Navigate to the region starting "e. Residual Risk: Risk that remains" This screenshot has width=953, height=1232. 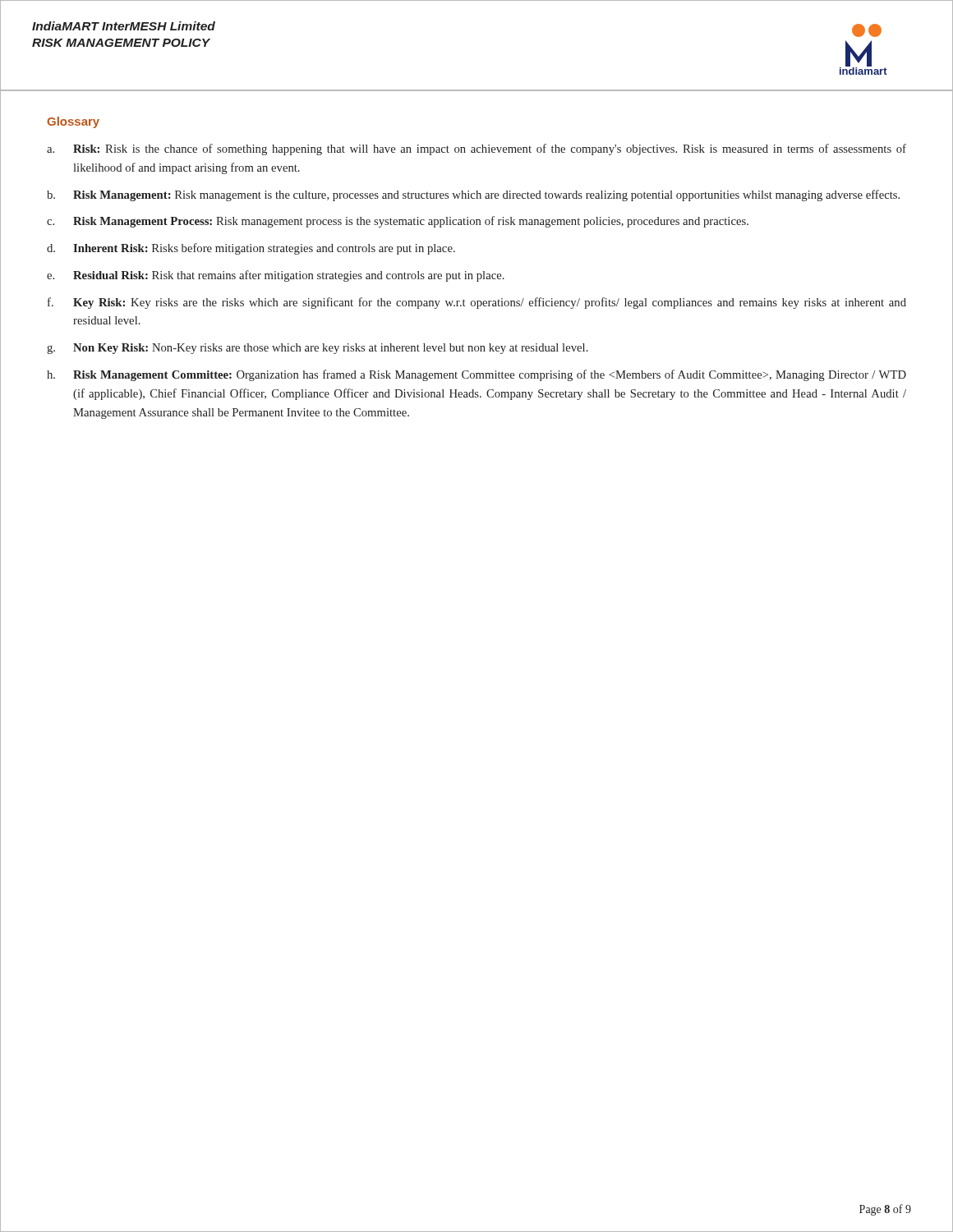coord(476,275)
